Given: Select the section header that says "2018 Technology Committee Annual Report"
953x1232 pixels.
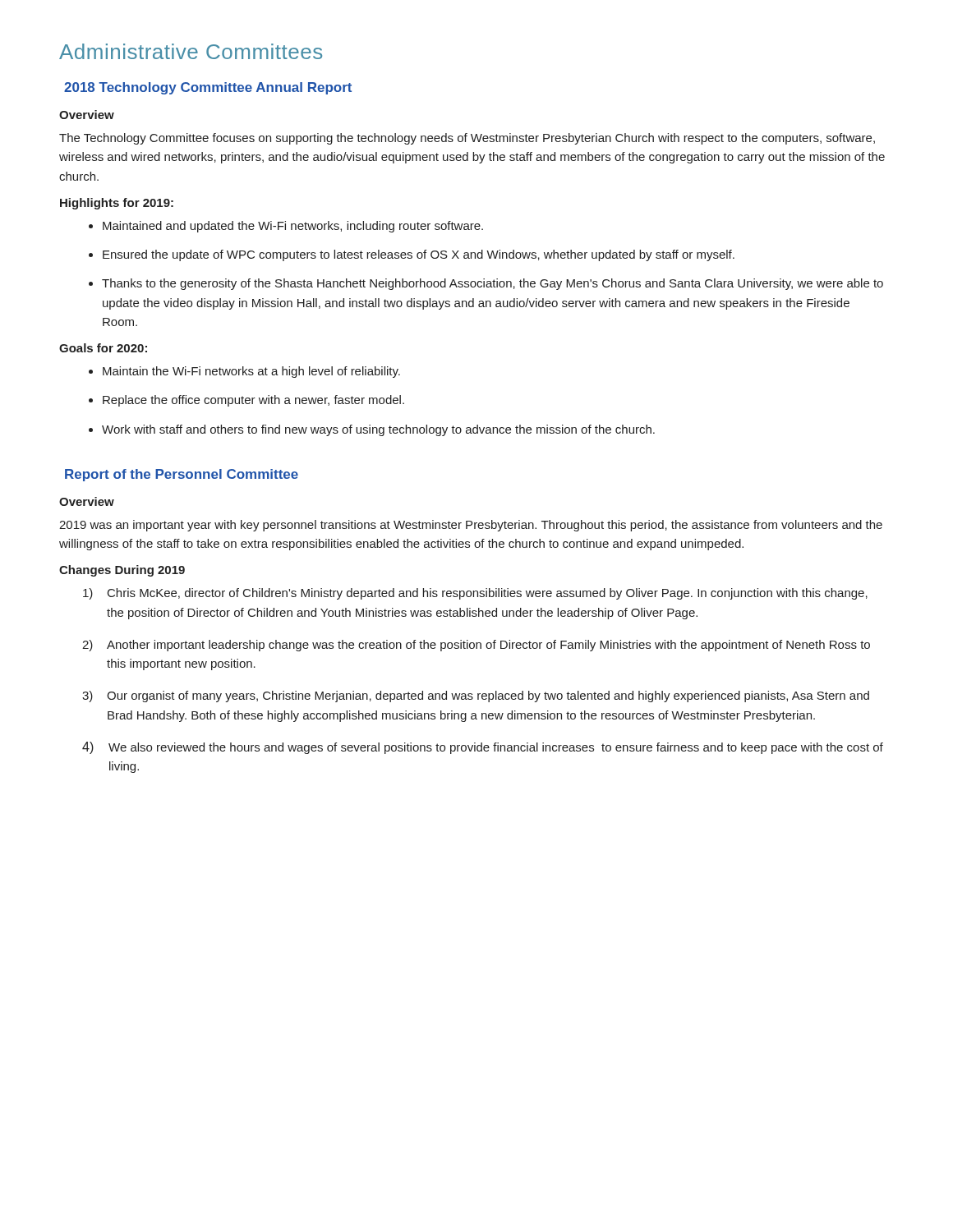Looking at the screenshot, I should click(208, 88).
